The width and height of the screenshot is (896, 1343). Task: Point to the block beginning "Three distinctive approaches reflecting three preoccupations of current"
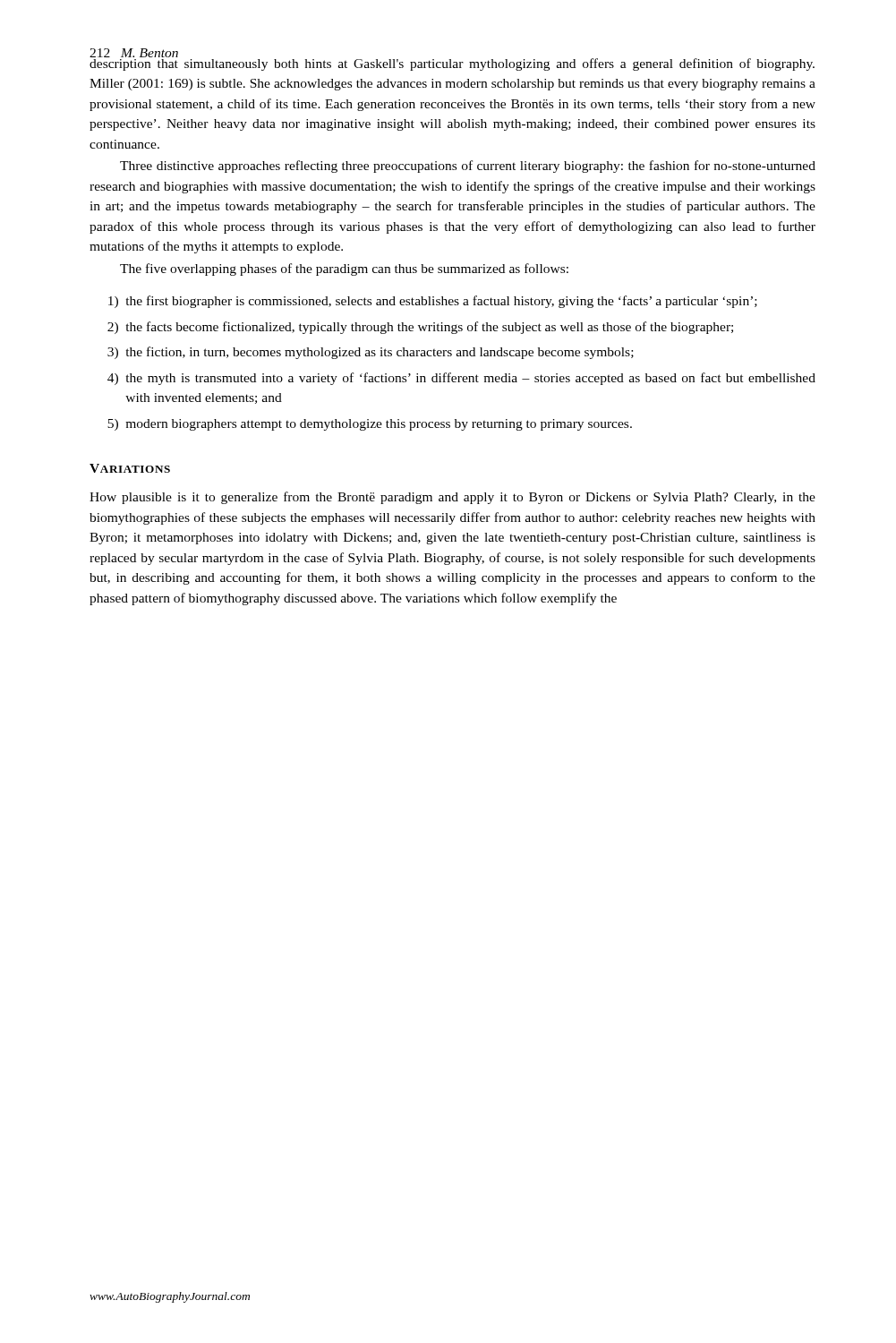pos(452,206)
